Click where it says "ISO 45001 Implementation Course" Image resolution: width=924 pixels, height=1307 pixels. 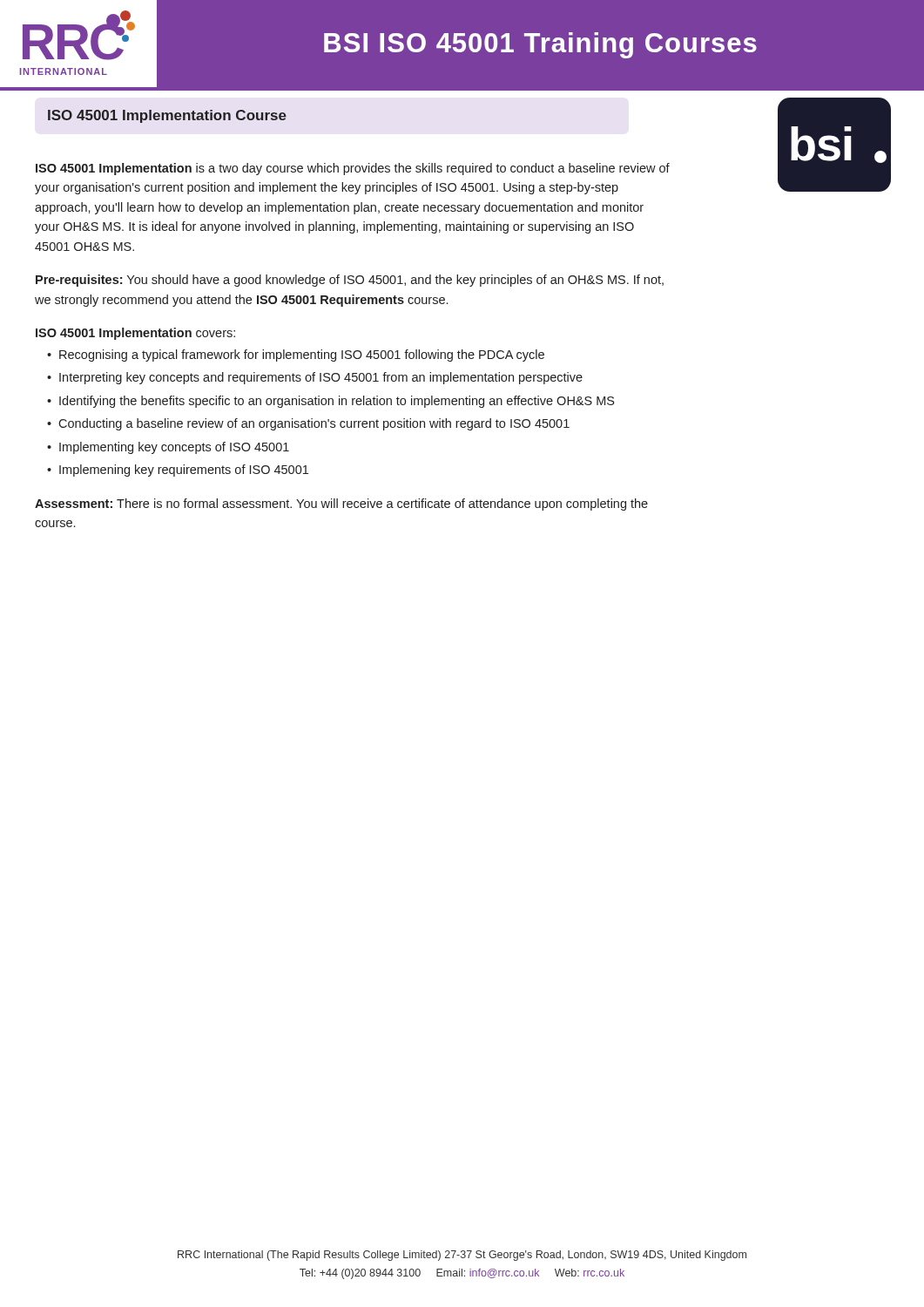click(167, 116)
